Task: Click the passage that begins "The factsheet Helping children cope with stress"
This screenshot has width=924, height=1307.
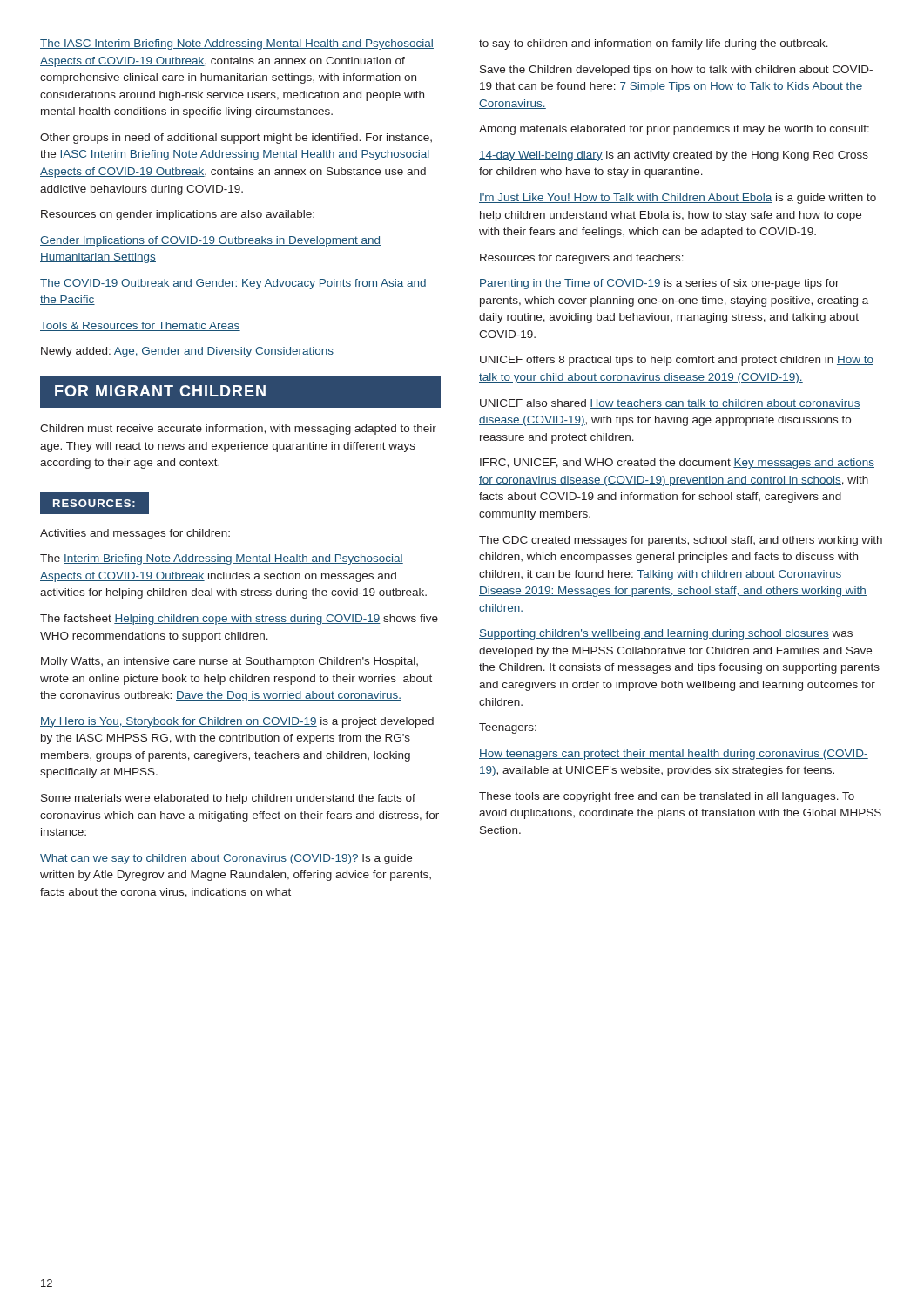Action: tap(240, 627)
